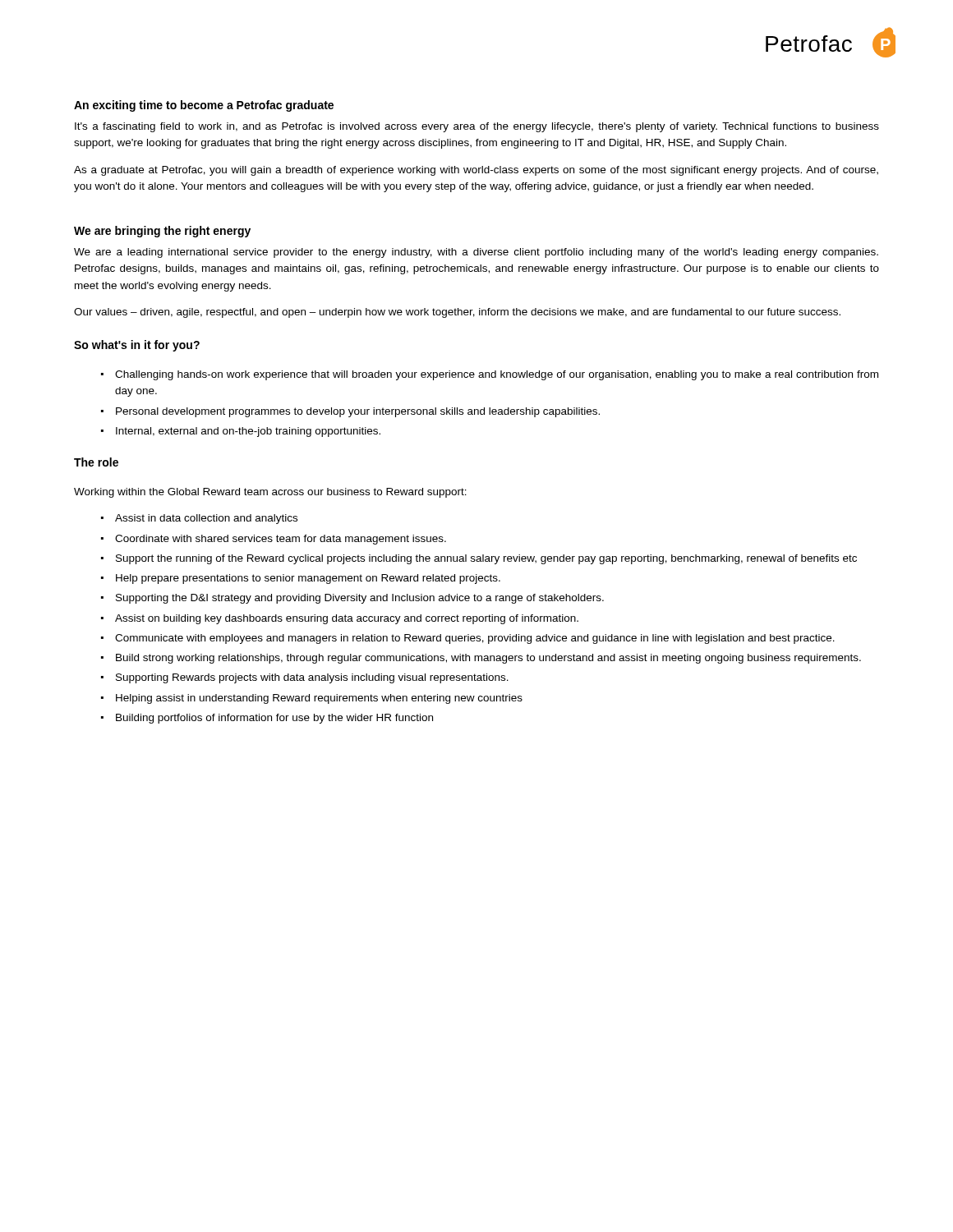The image size is (953, 1232).
Task: Select the region starting "Build strong working relationships, through regular communications,"
Action: pos(488,658)
